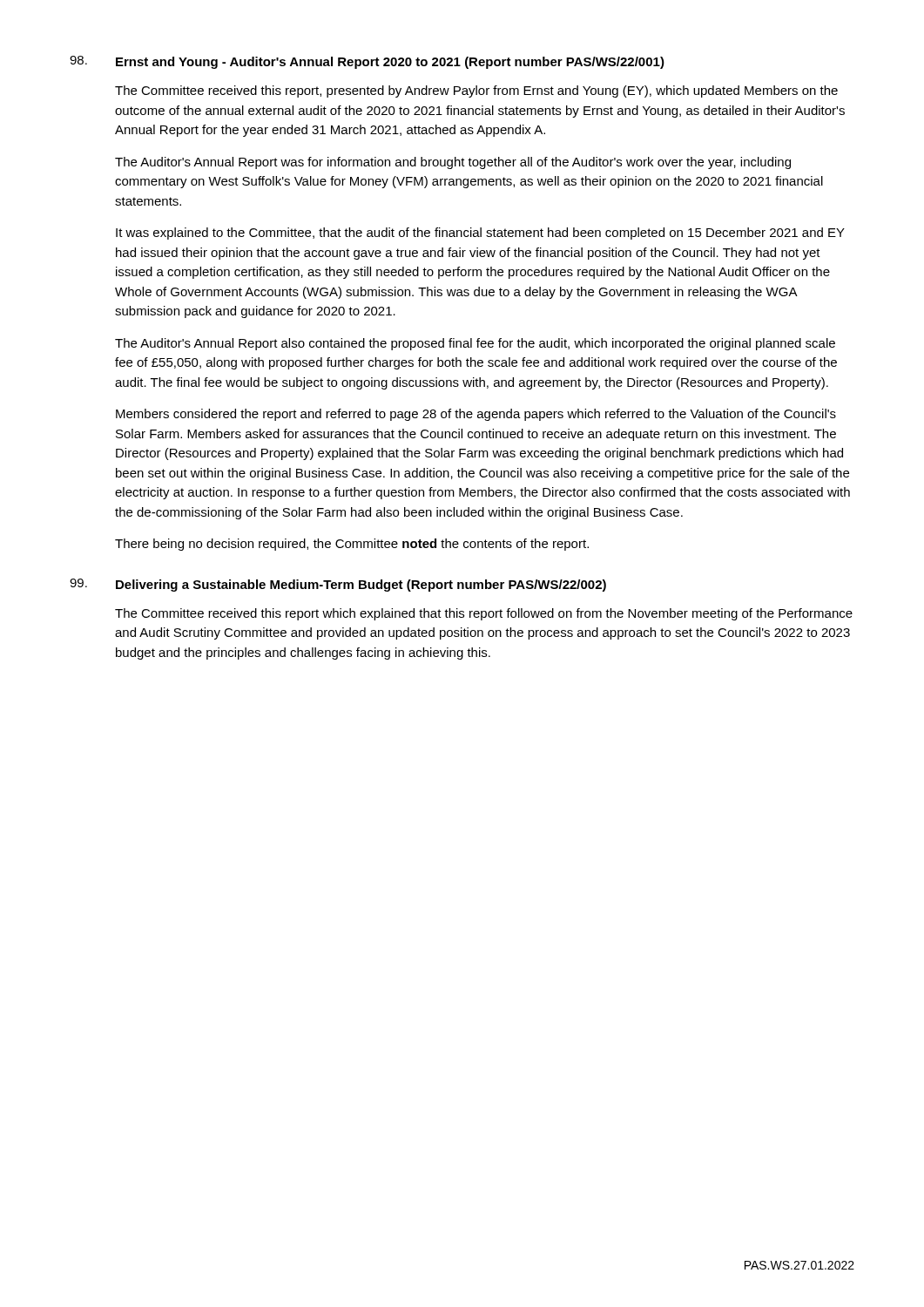Find the text block starting "There being no decision required, the Committee noted"
This screenshot has width=924, height=1307.
352,543
